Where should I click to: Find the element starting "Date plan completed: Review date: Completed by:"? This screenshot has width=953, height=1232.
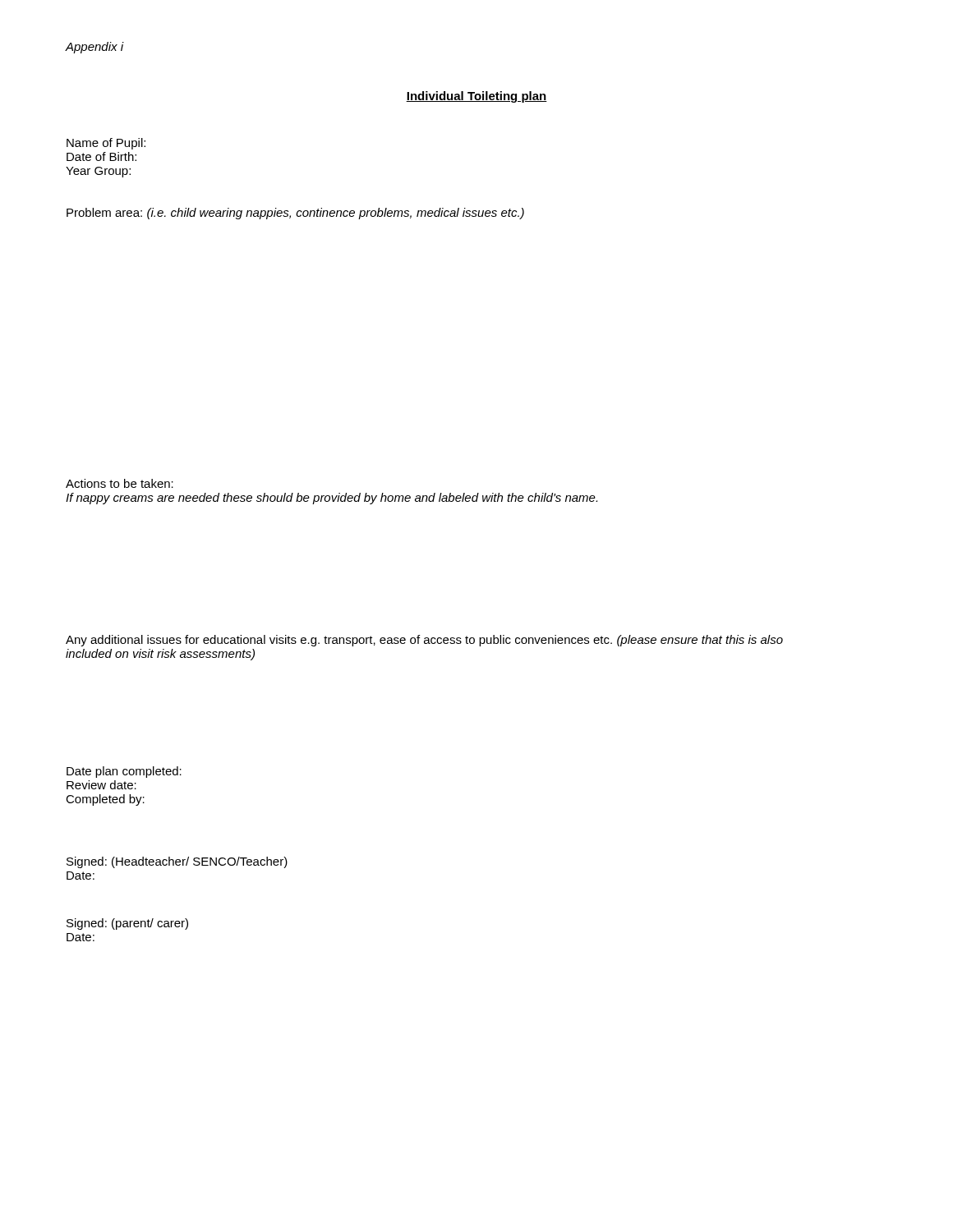coord(124,785)
